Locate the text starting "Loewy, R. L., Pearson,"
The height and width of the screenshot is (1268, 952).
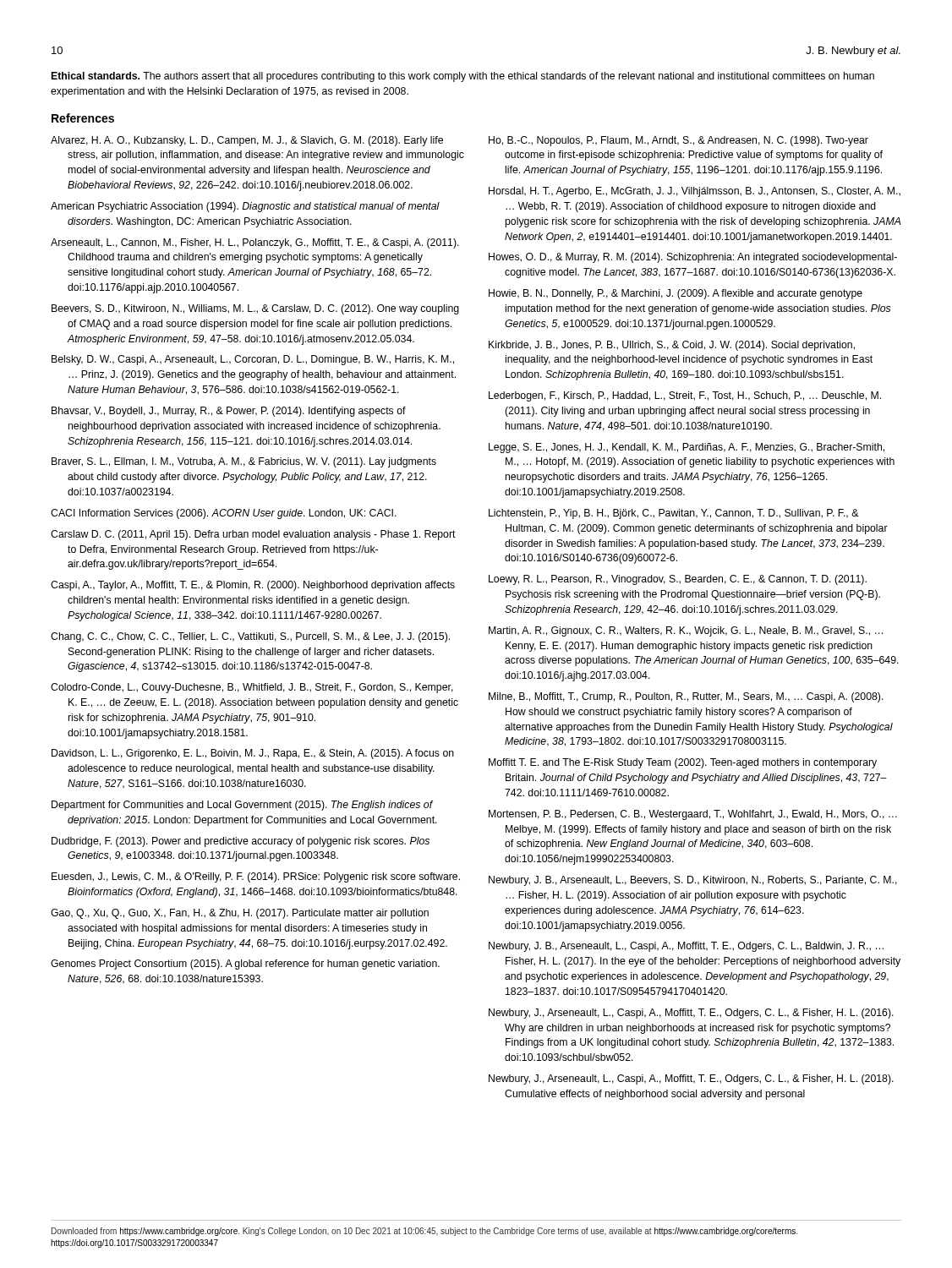tap(684, 594)
